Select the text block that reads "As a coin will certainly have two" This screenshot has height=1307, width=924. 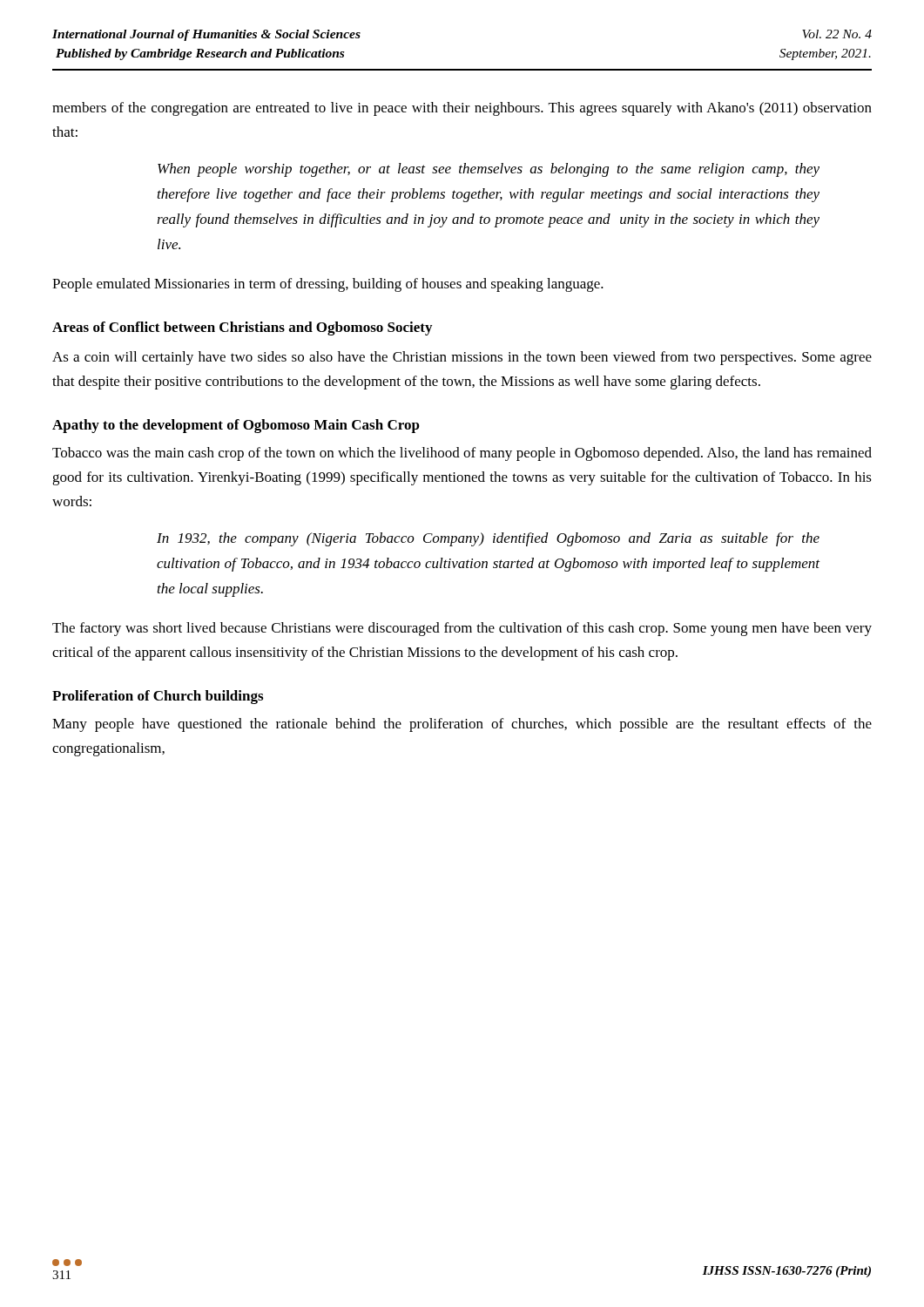click(462, 369)
